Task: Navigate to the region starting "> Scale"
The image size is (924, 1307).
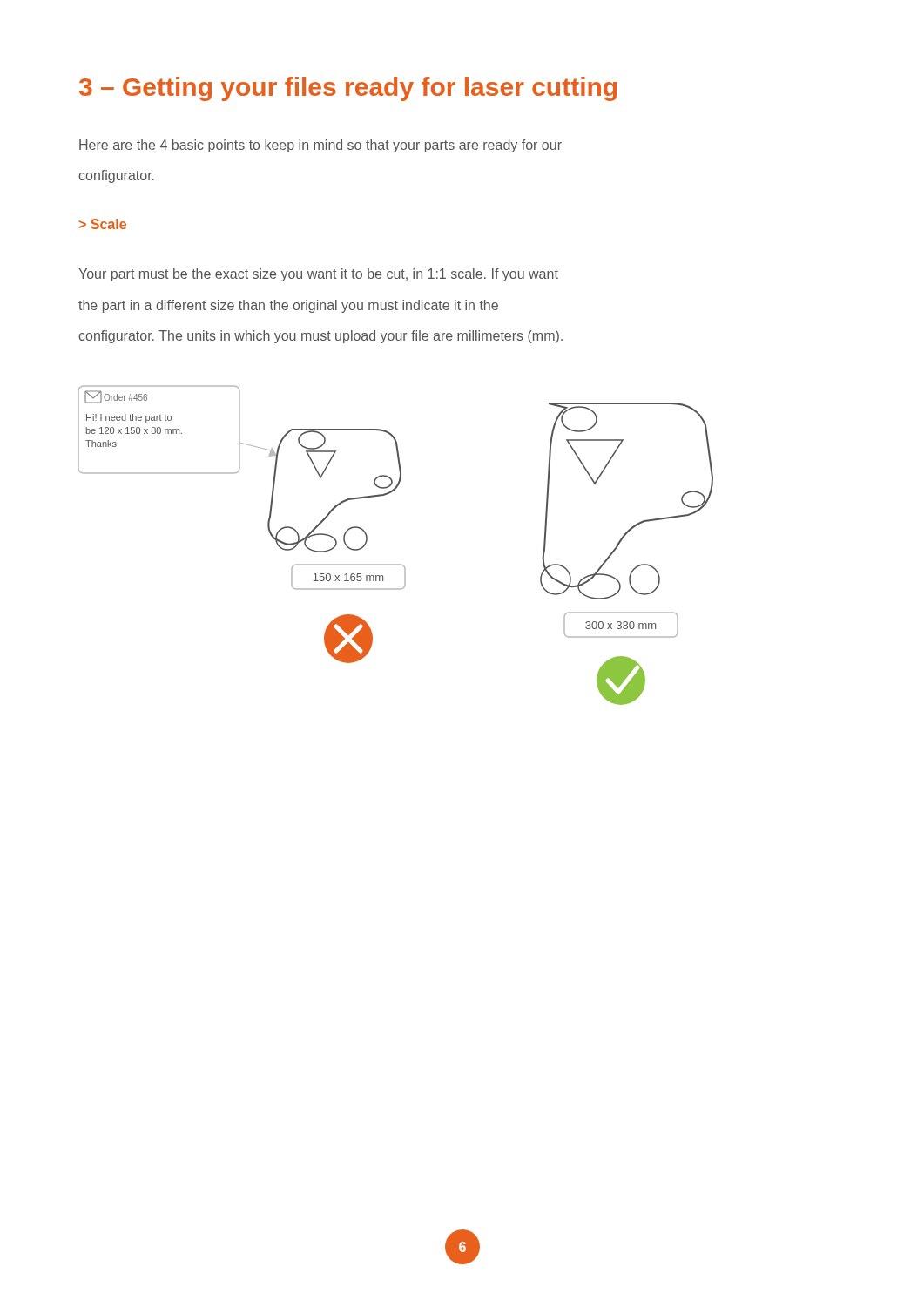Action: (x=103, y=225)
